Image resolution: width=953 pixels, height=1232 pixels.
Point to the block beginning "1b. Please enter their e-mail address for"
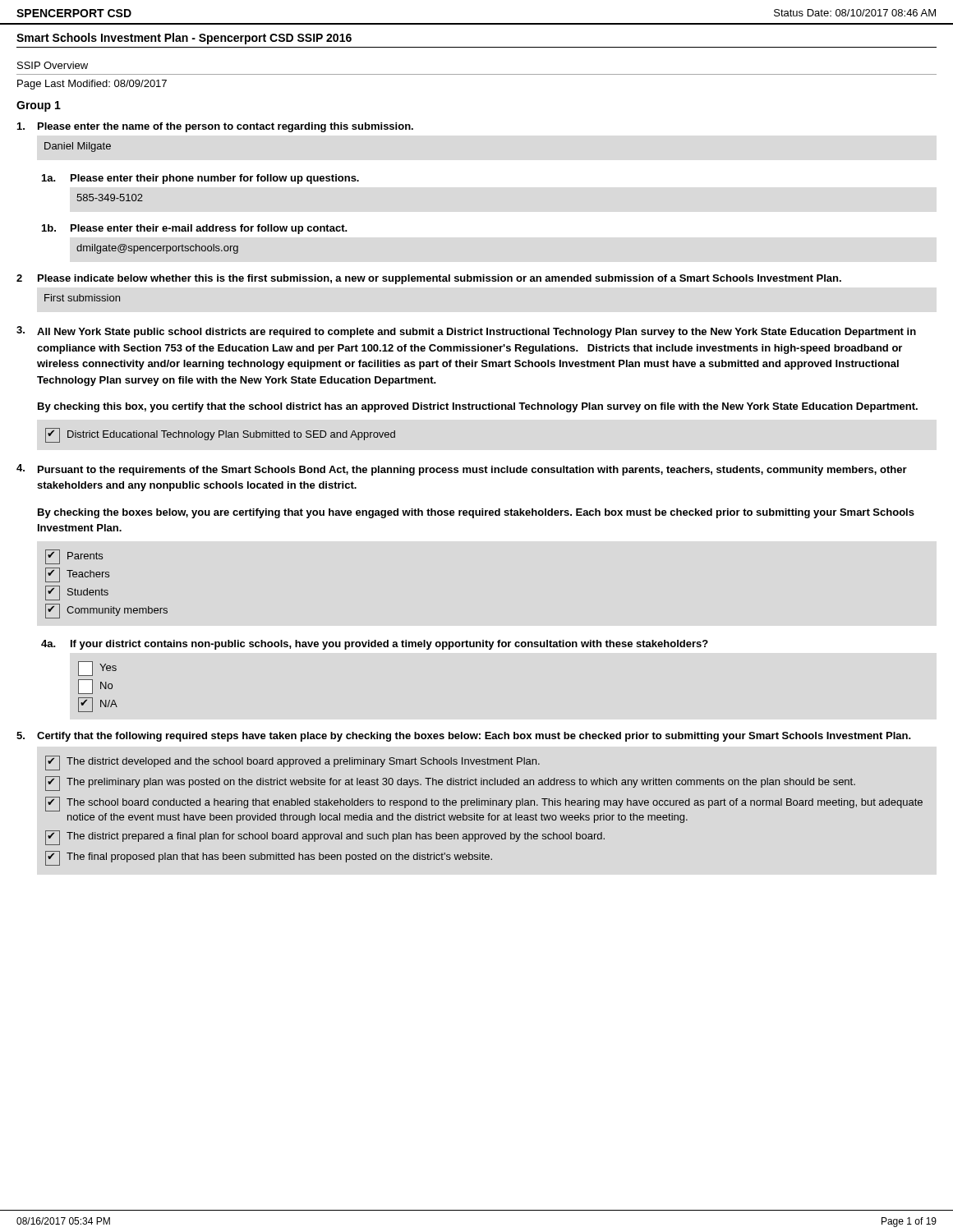point(194,229)
